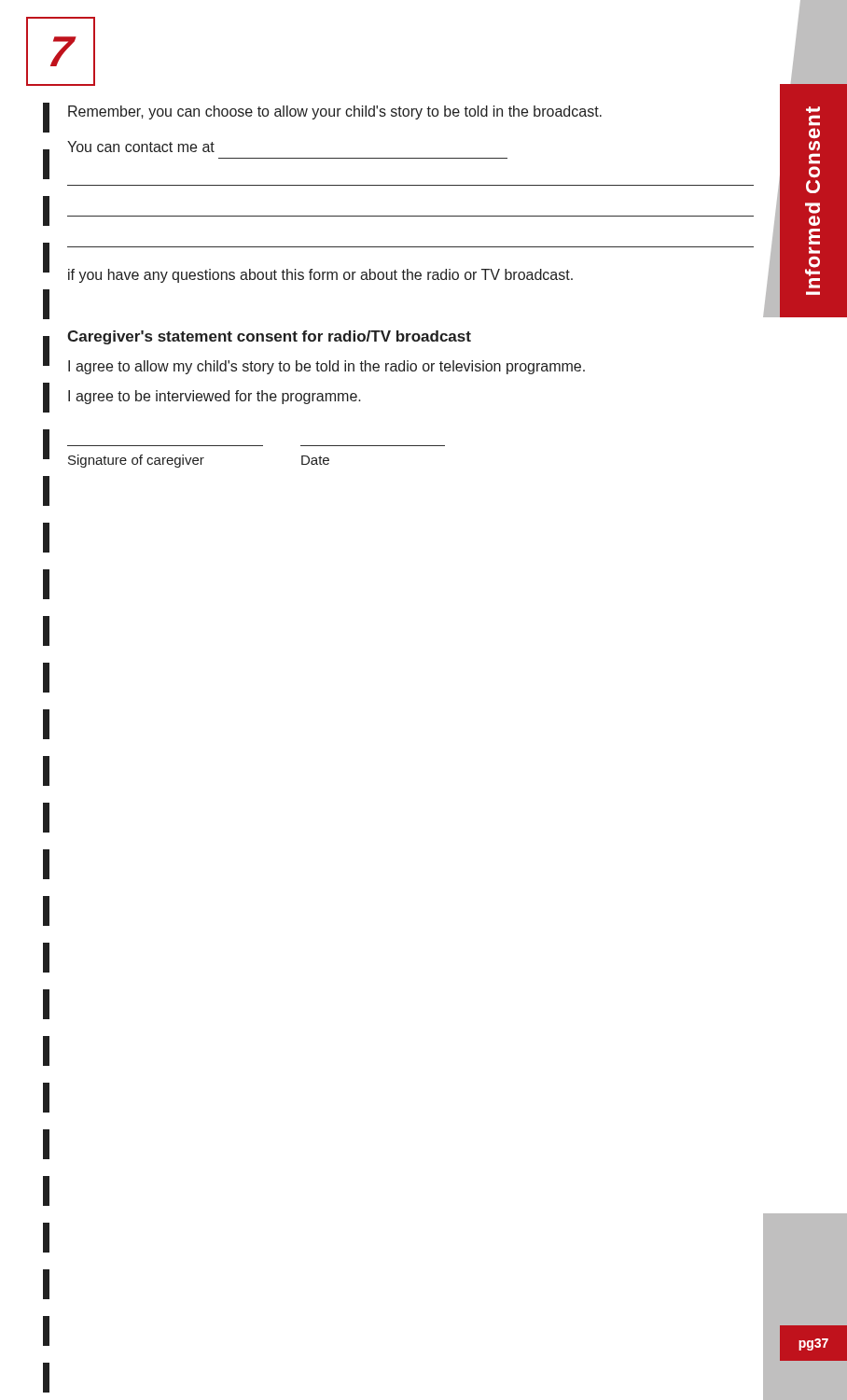Click on the element starting "You can contact me at"
This screenshot has width=847, height=1400.
(287, 149)
